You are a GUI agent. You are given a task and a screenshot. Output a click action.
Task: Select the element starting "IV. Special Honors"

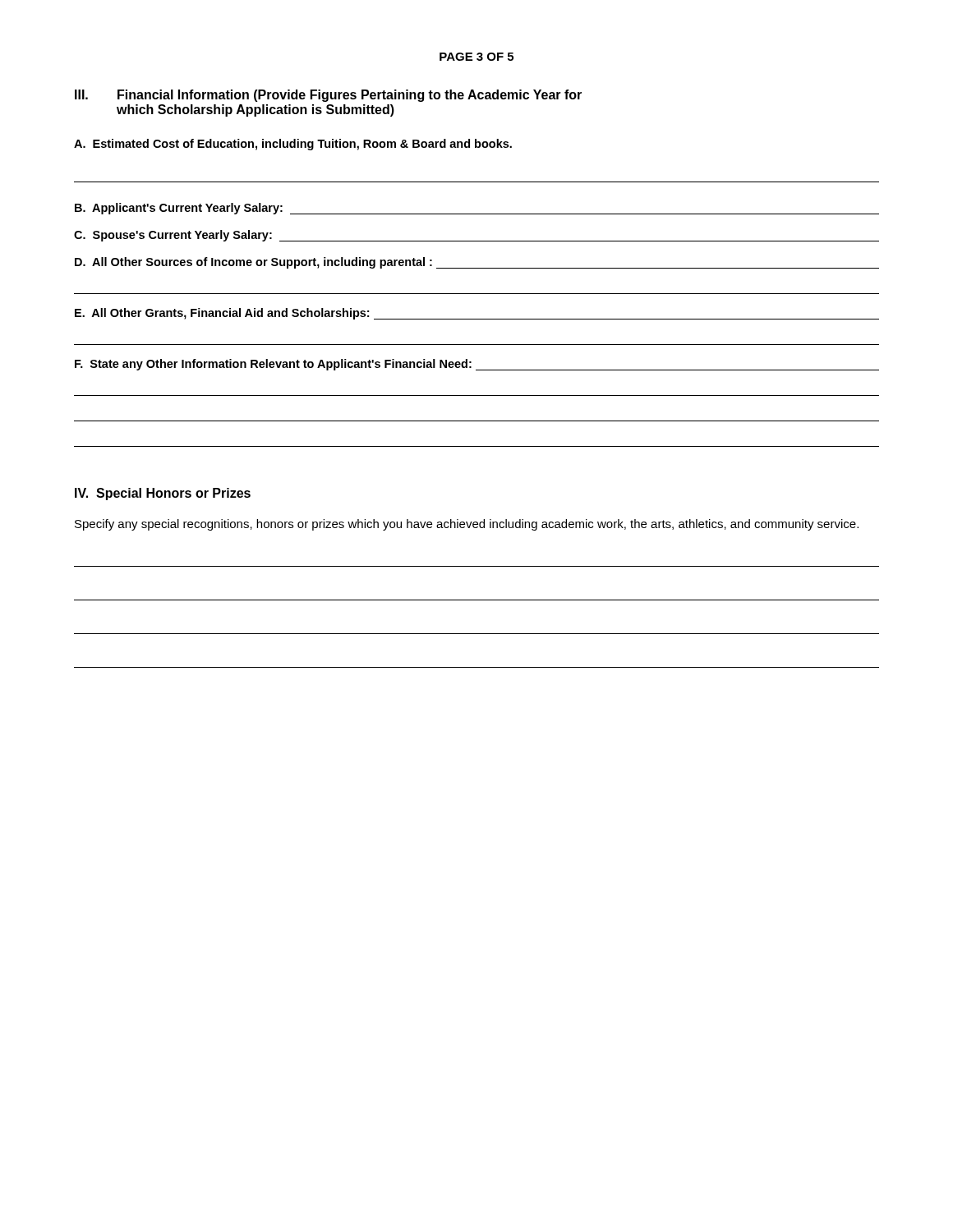pos(162,493)
